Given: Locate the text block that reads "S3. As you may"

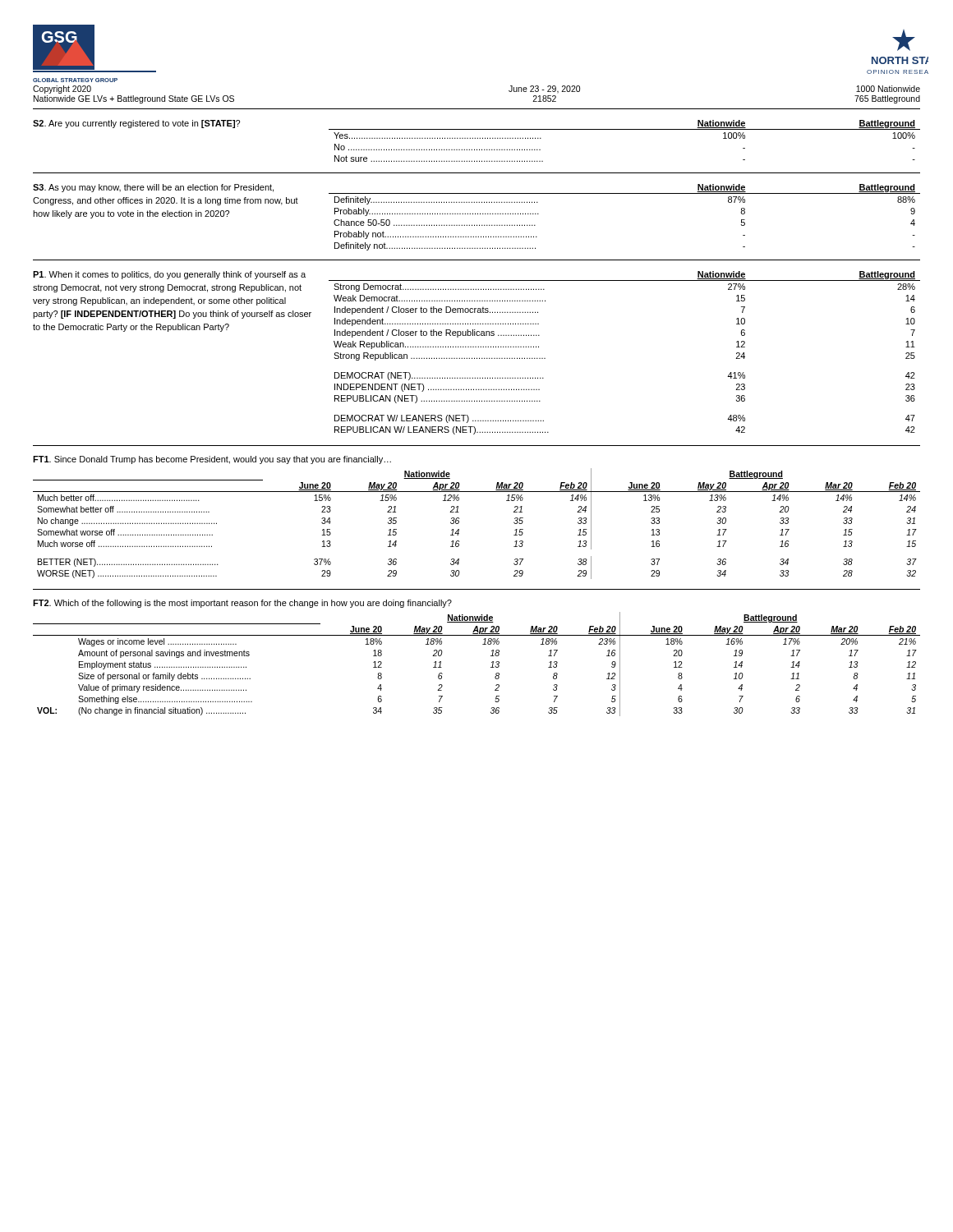Looking at the screenshot, I should coord(165,200).
